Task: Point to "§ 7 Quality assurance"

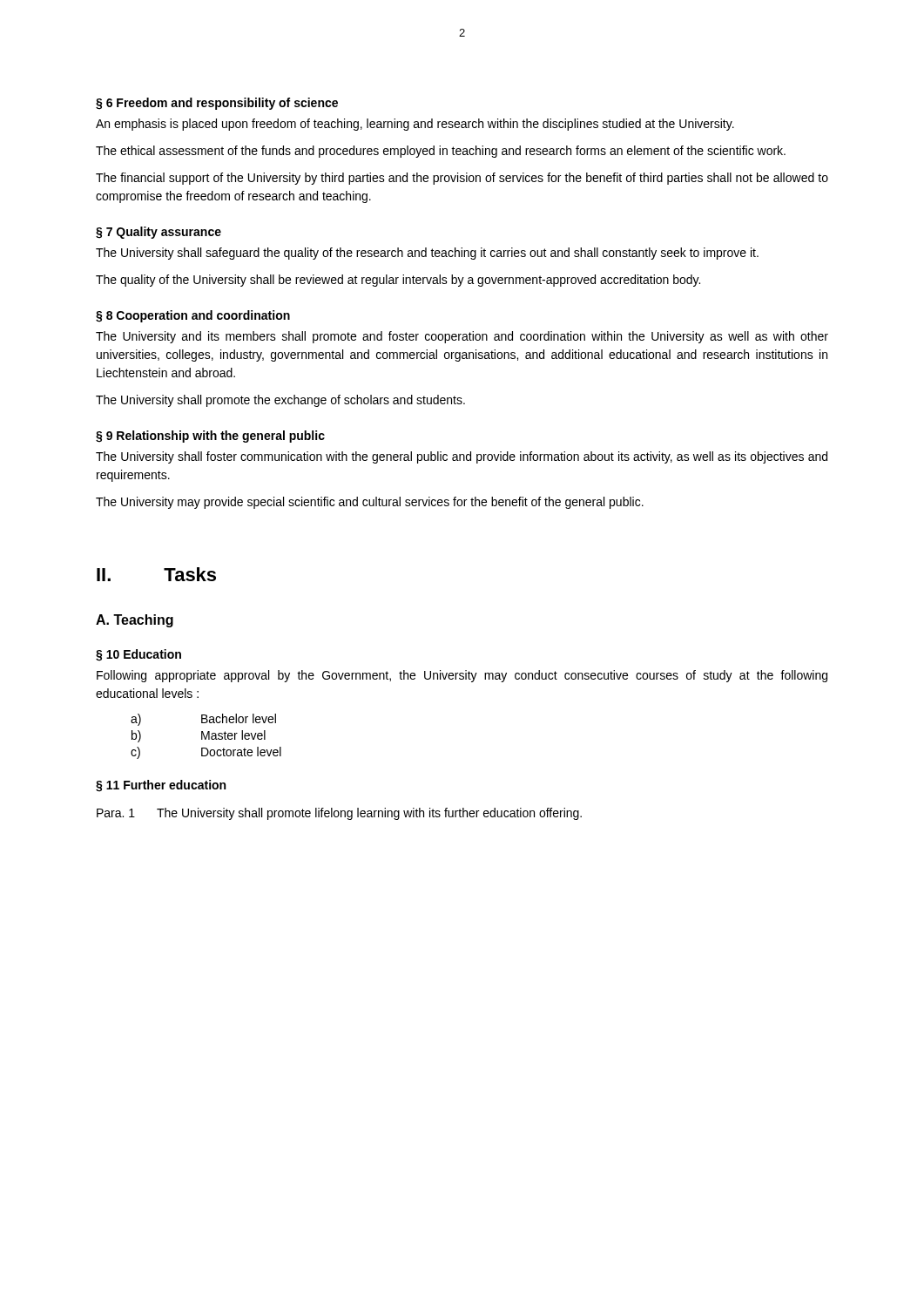Action: coord(159,232)
